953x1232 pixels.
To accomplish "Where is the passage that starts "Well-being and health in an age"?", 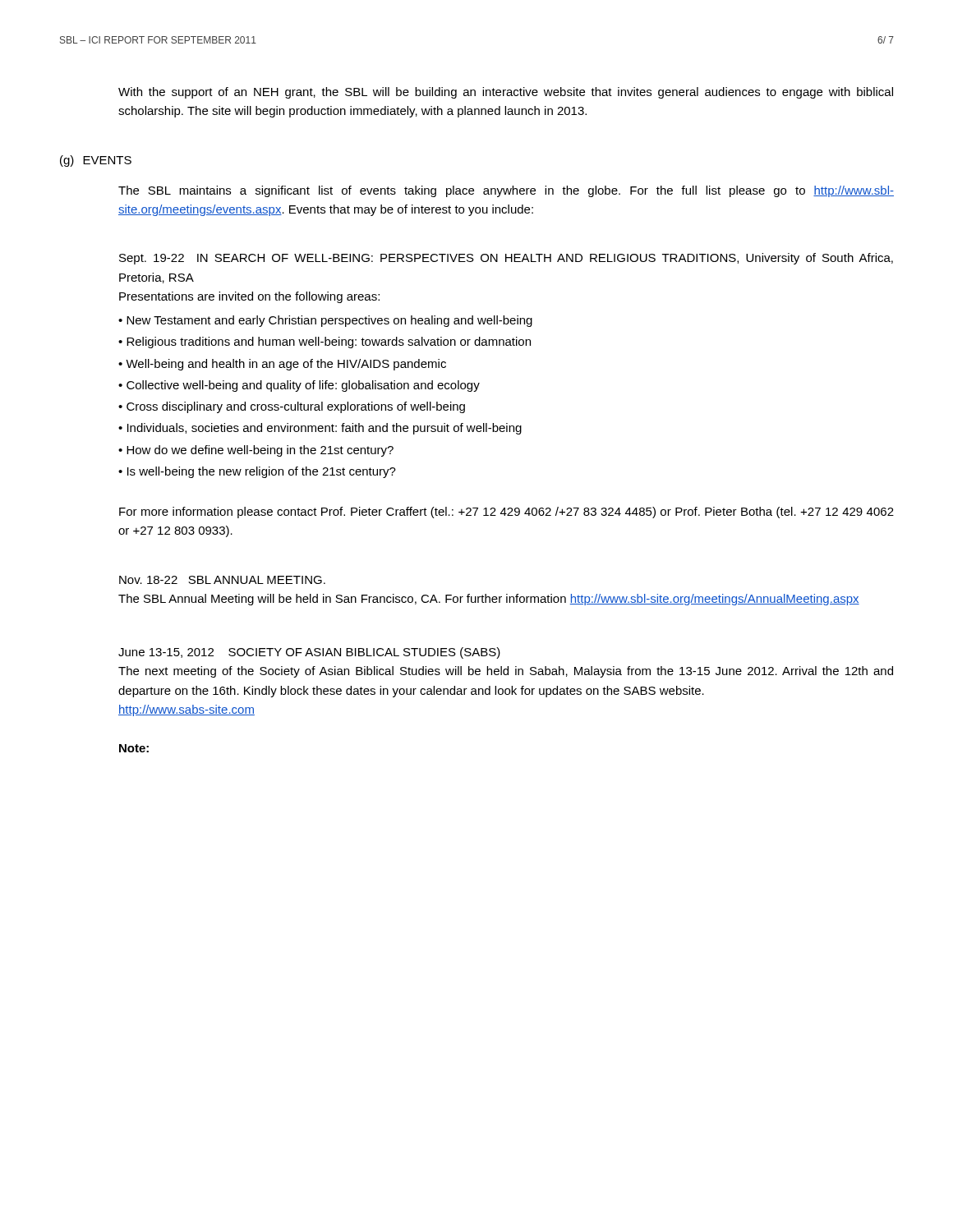I will pyautogui.click(x=286, y=363).
